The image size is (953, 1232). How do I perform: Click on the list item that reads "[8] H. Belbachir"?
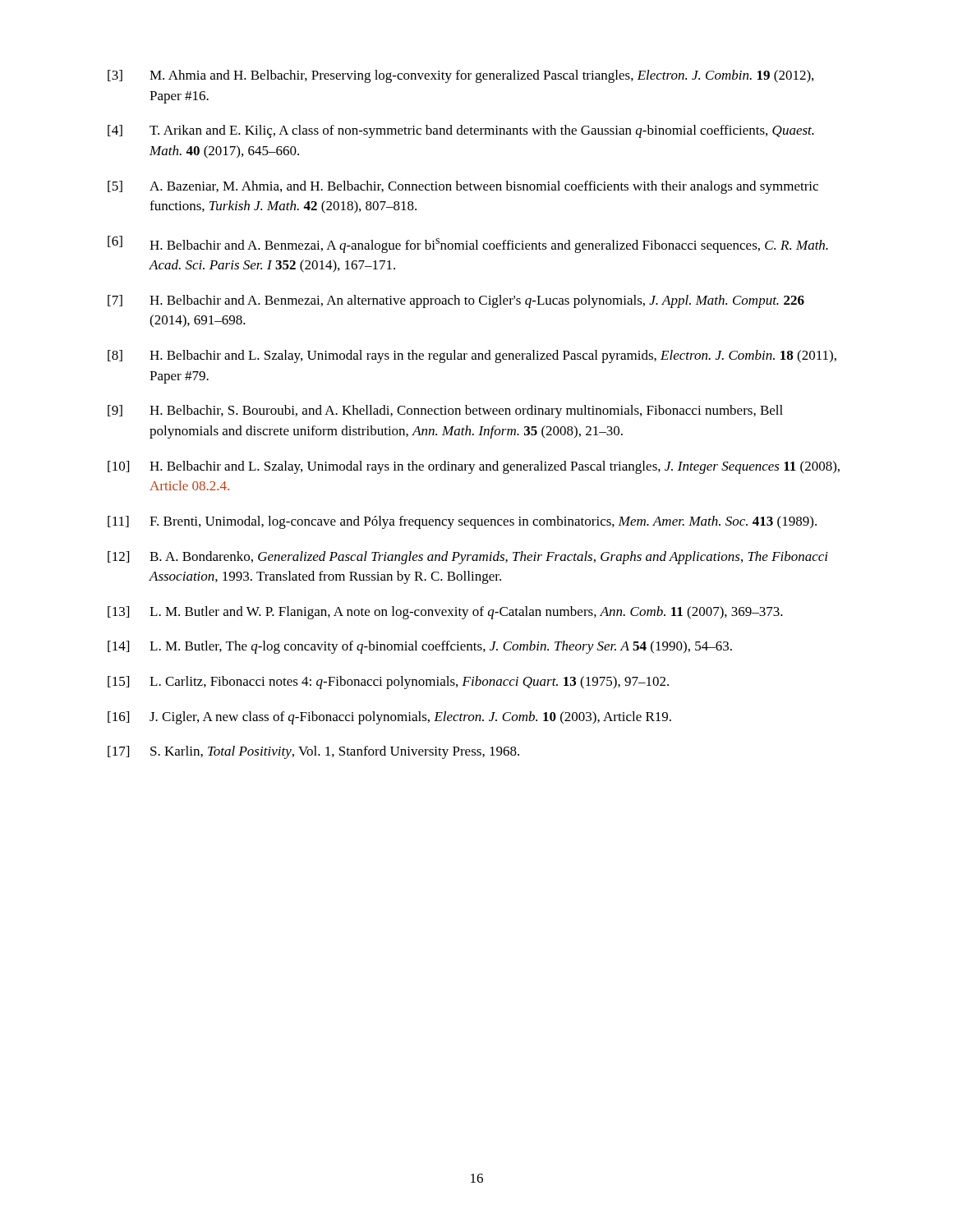[476, 366]
